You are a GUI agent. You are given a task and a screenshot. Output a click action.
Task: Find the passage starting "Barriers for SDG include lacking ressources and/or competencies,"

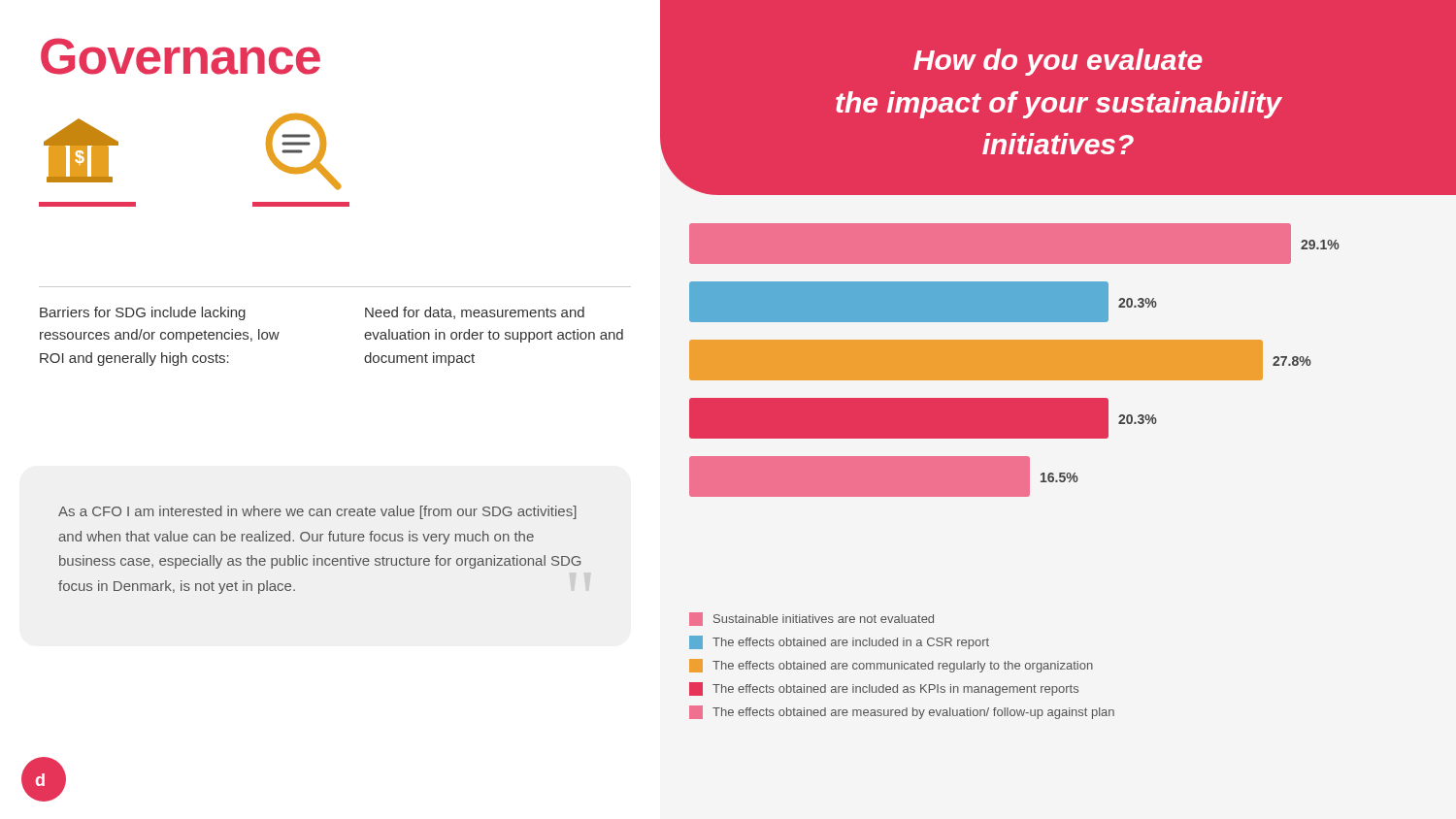[159, 335]
